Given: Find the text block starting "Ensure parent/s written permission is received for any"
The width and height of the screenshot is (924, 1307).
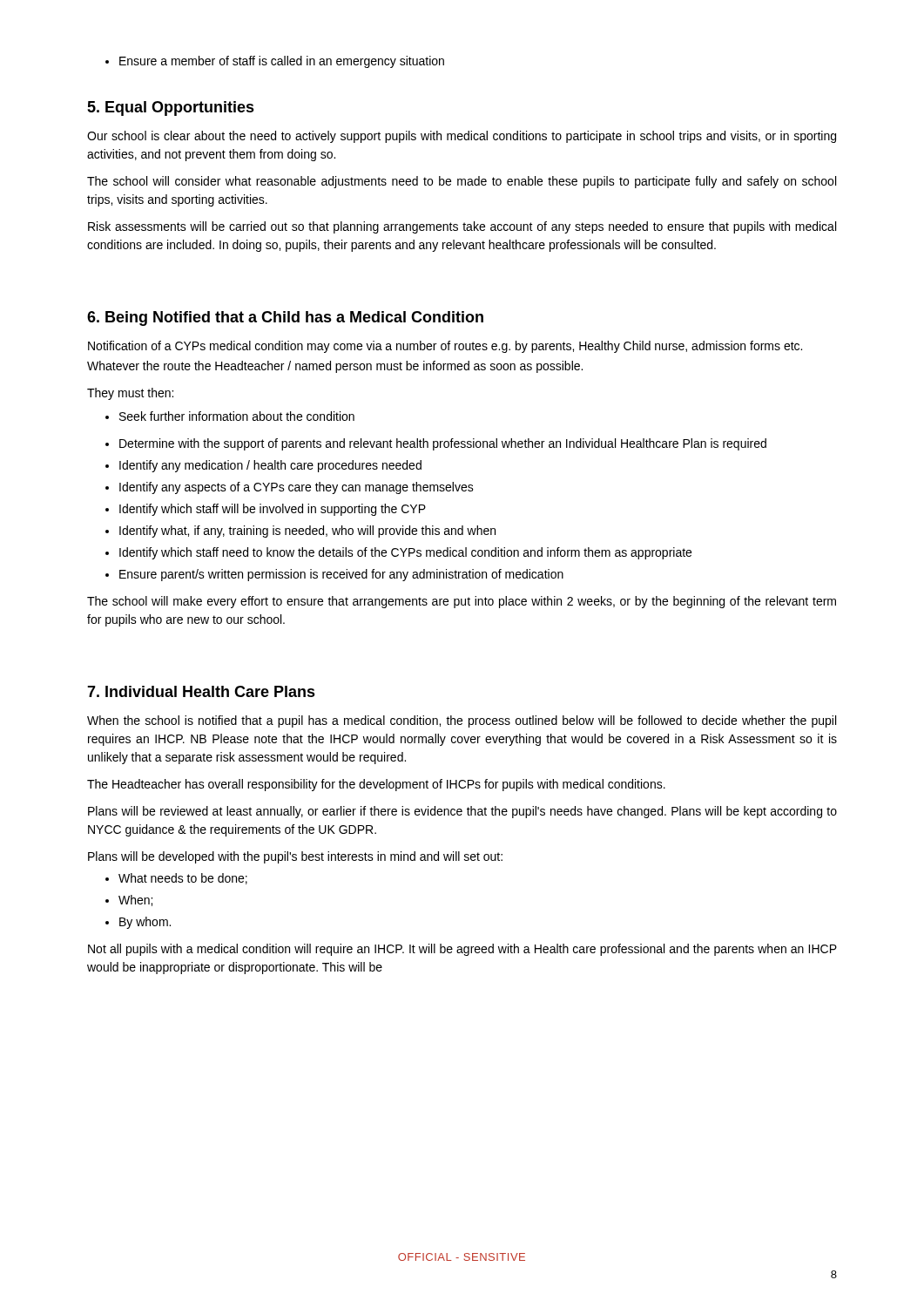Looking at the screenshot, I should (462, 575).
